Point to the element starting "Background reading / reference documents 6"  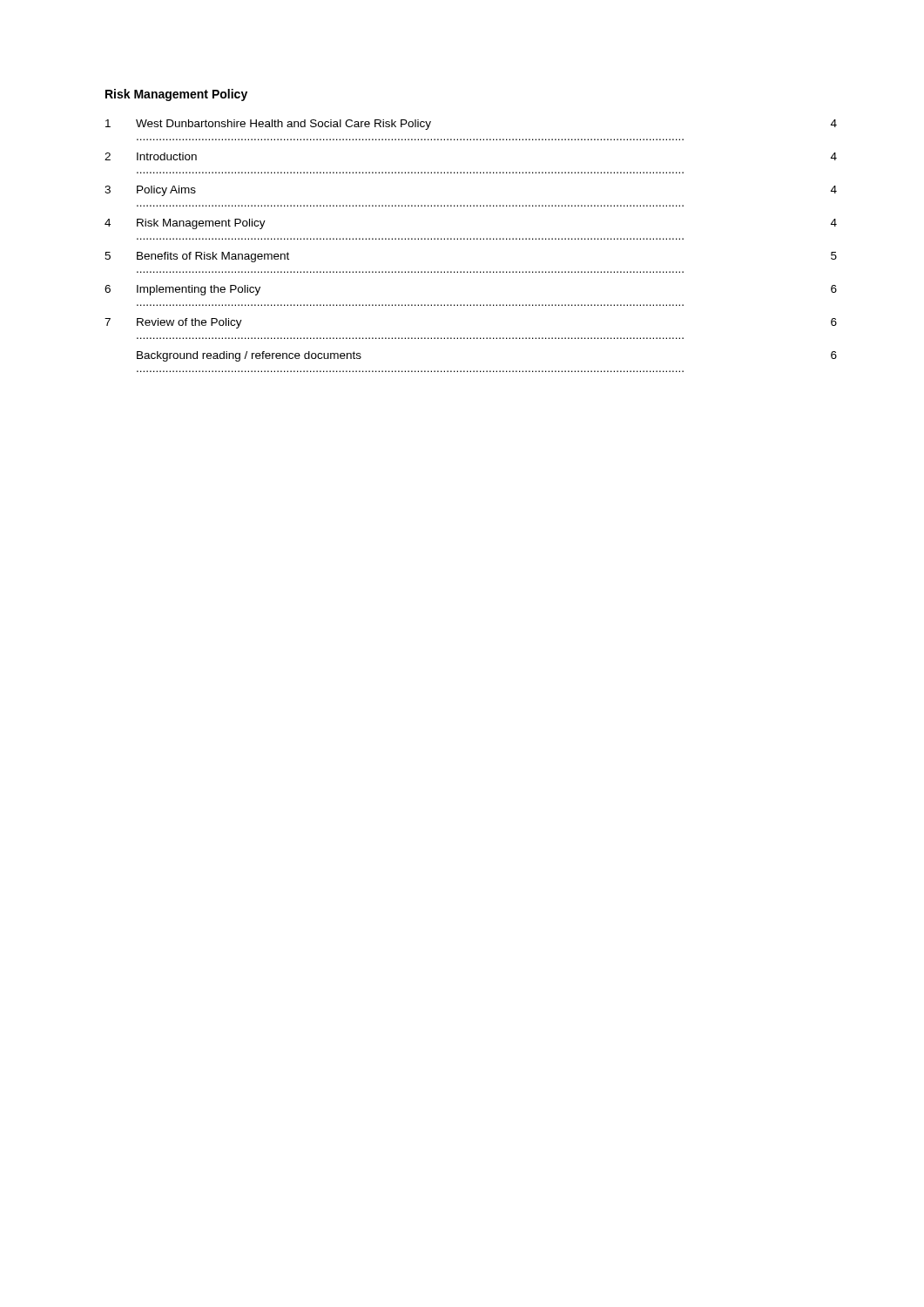pyautogui.click(x=471, y=362)
